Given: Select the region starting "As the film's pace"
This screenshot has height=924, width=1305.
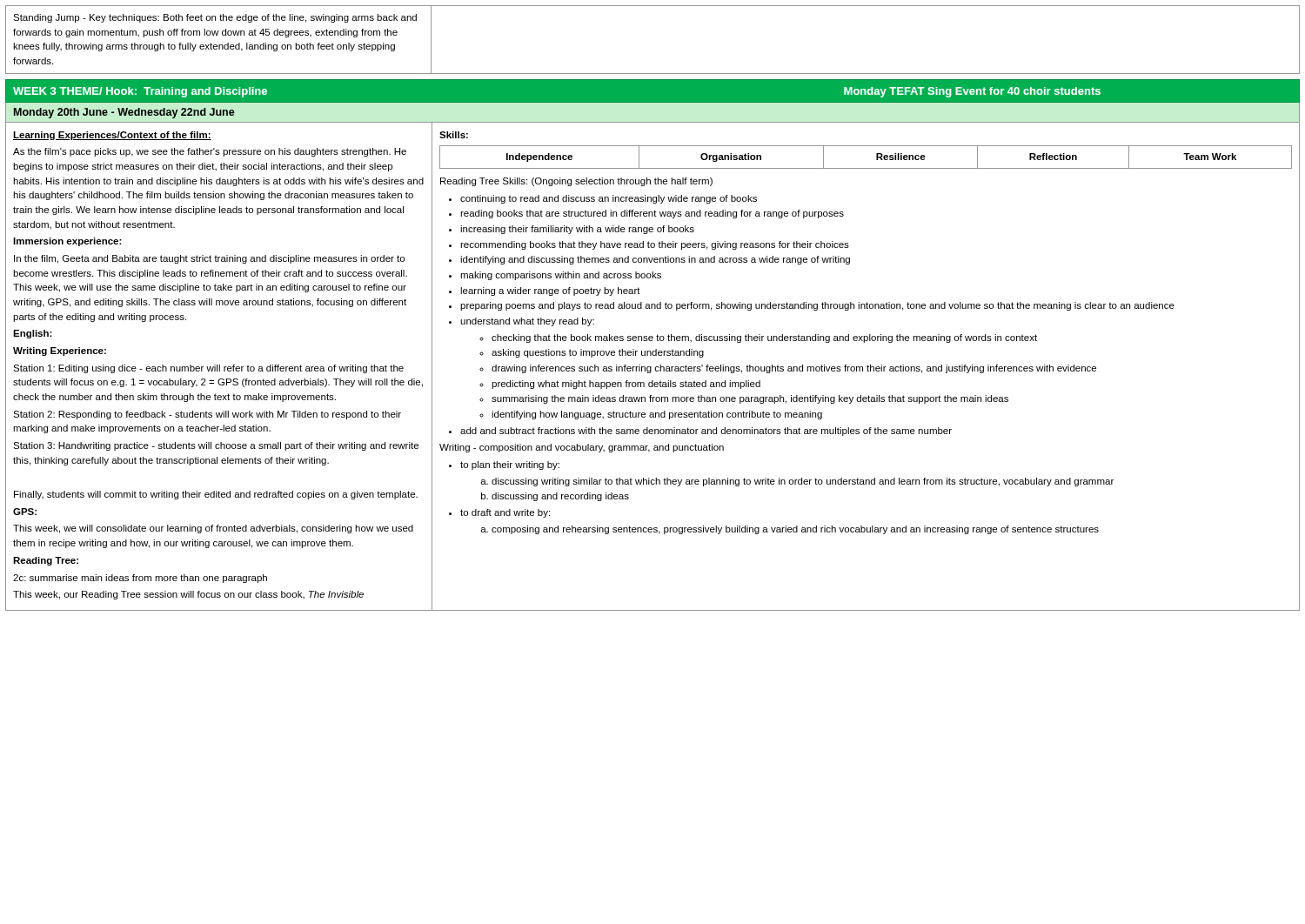Looking at the screenshot, I should 219,188.
